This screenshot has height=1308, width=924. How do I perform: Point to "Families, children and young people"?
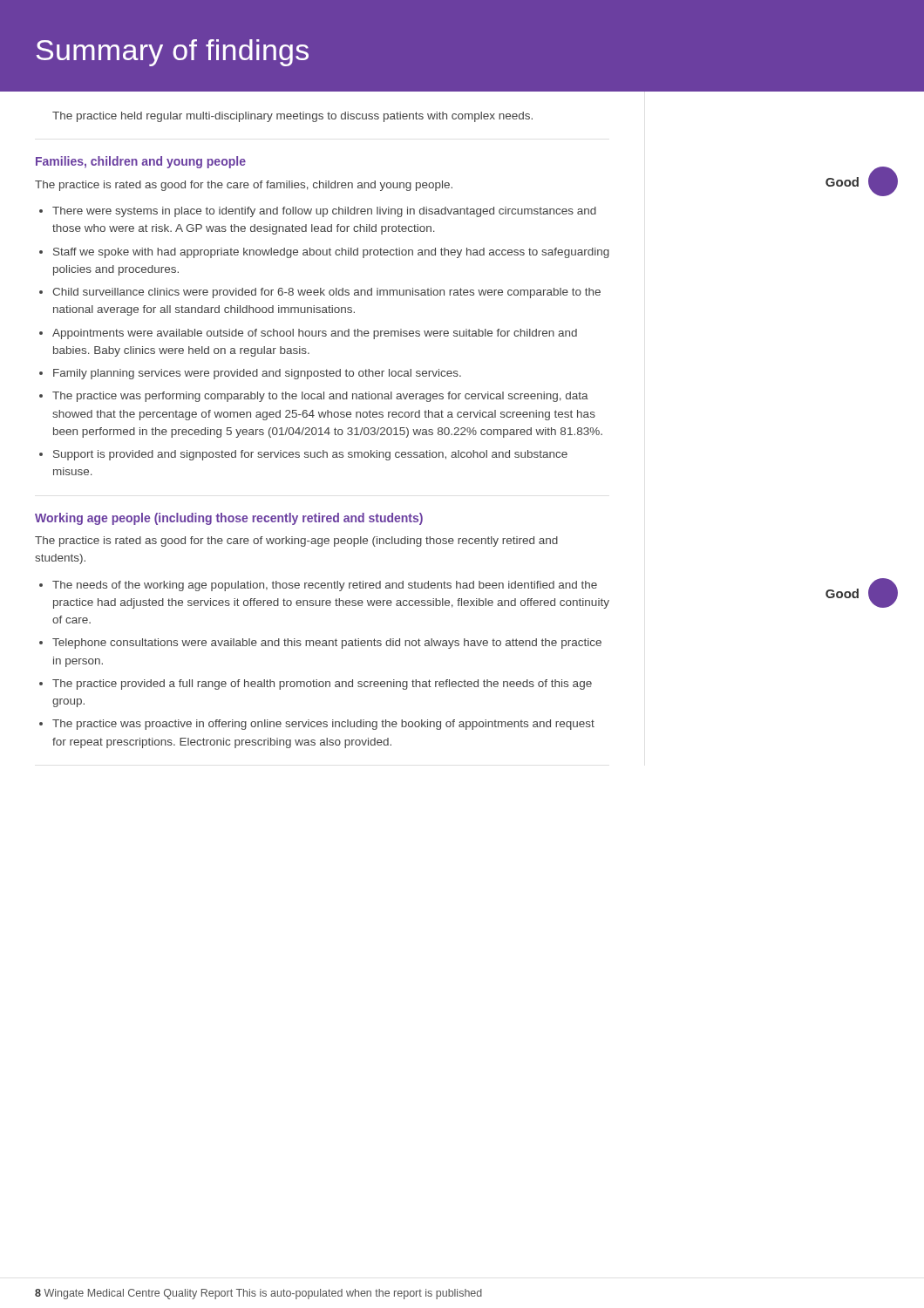pos(140,162)
